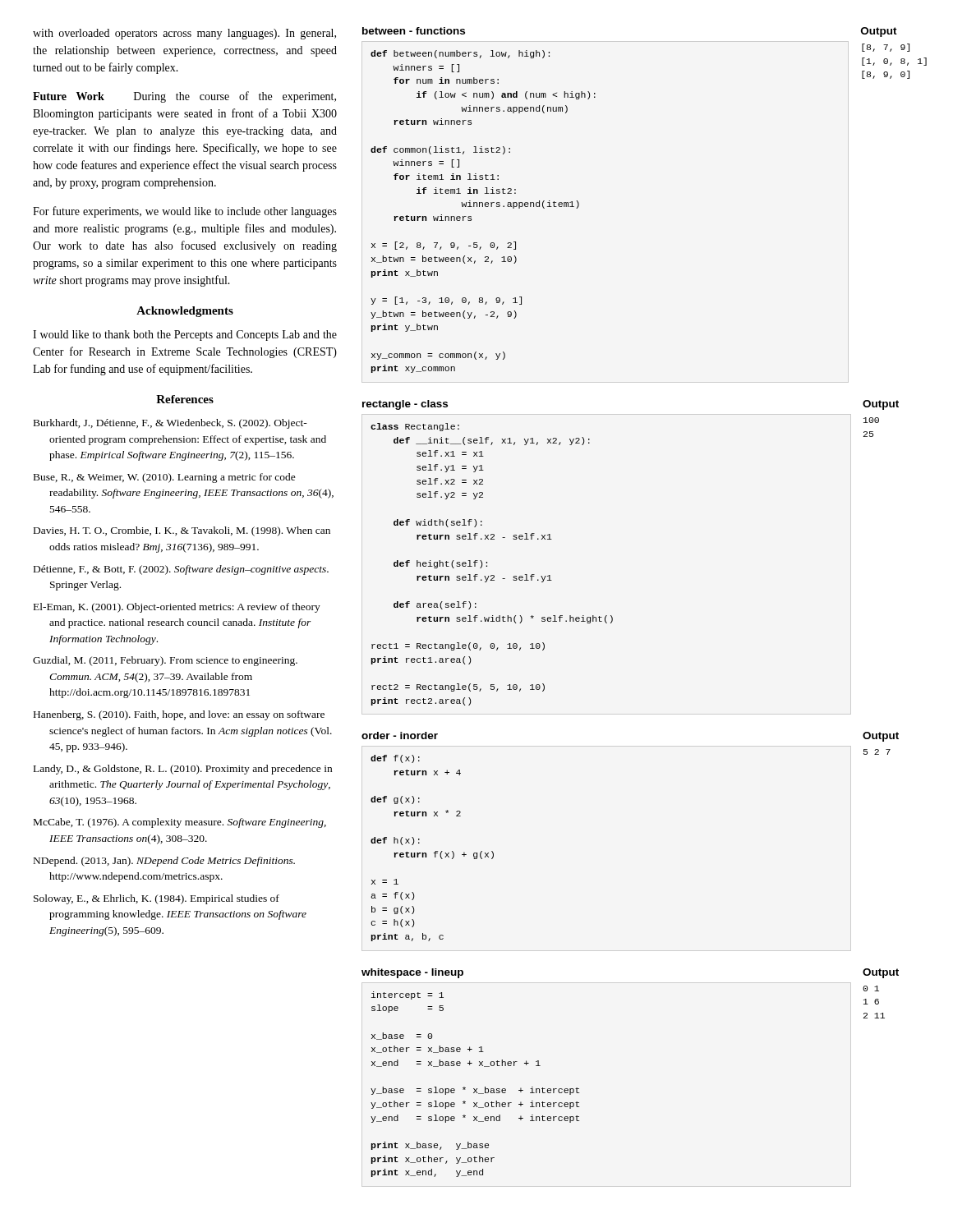This screenshot has height=1232, width=953.
Task: Click the passage that begins "Landy, D., &"
Action: coord(183,784)
